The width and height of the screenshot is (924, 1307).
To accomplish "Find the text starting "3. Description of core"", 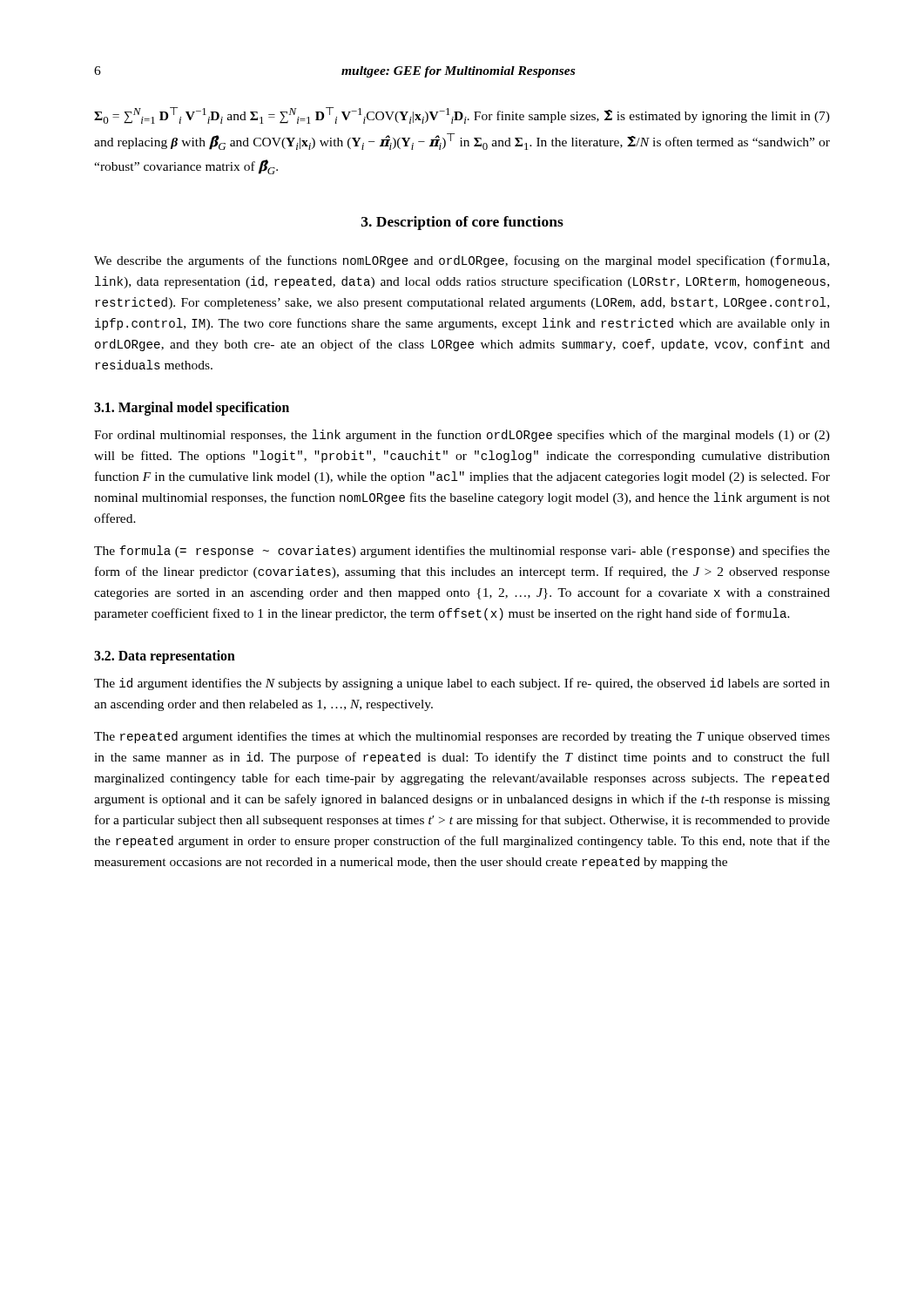I will 462,221.
